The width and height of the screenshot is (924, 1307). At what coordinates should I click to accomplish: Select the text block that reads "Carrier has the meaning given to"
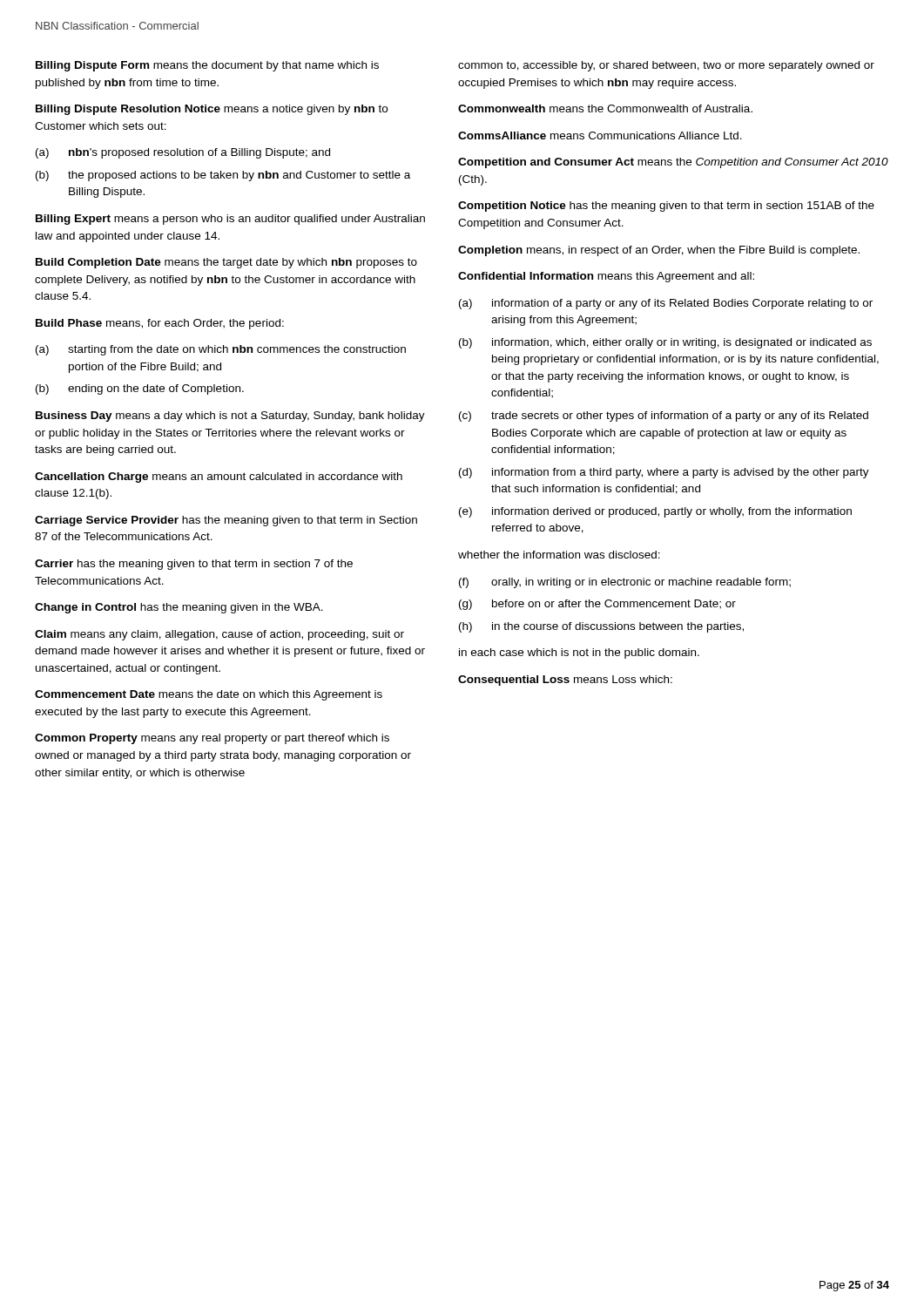pos(231,572)
